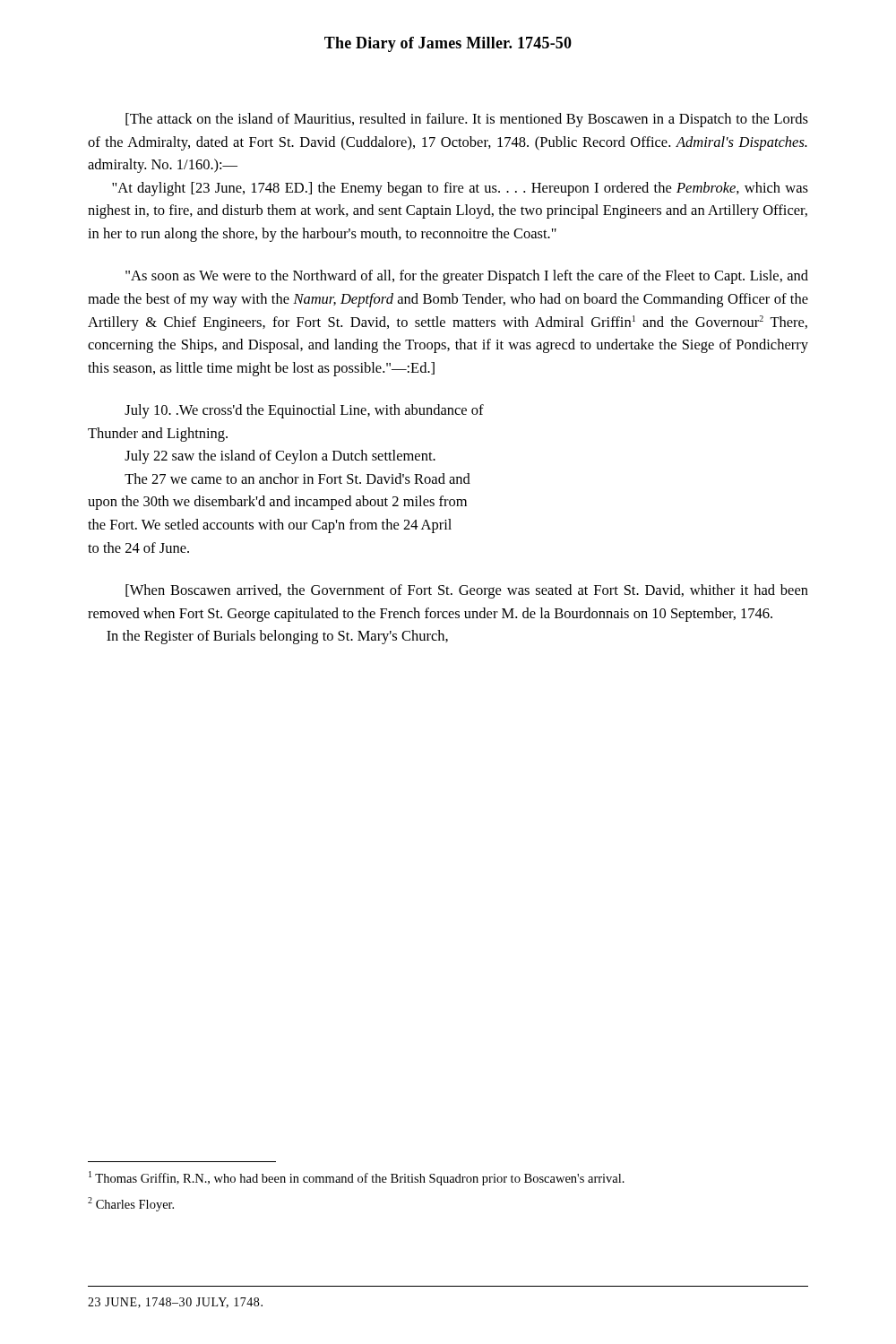Click on the text block that says ""As soon as We were to"
This screenshot has height=1344, width=896.
click(448, 322)
